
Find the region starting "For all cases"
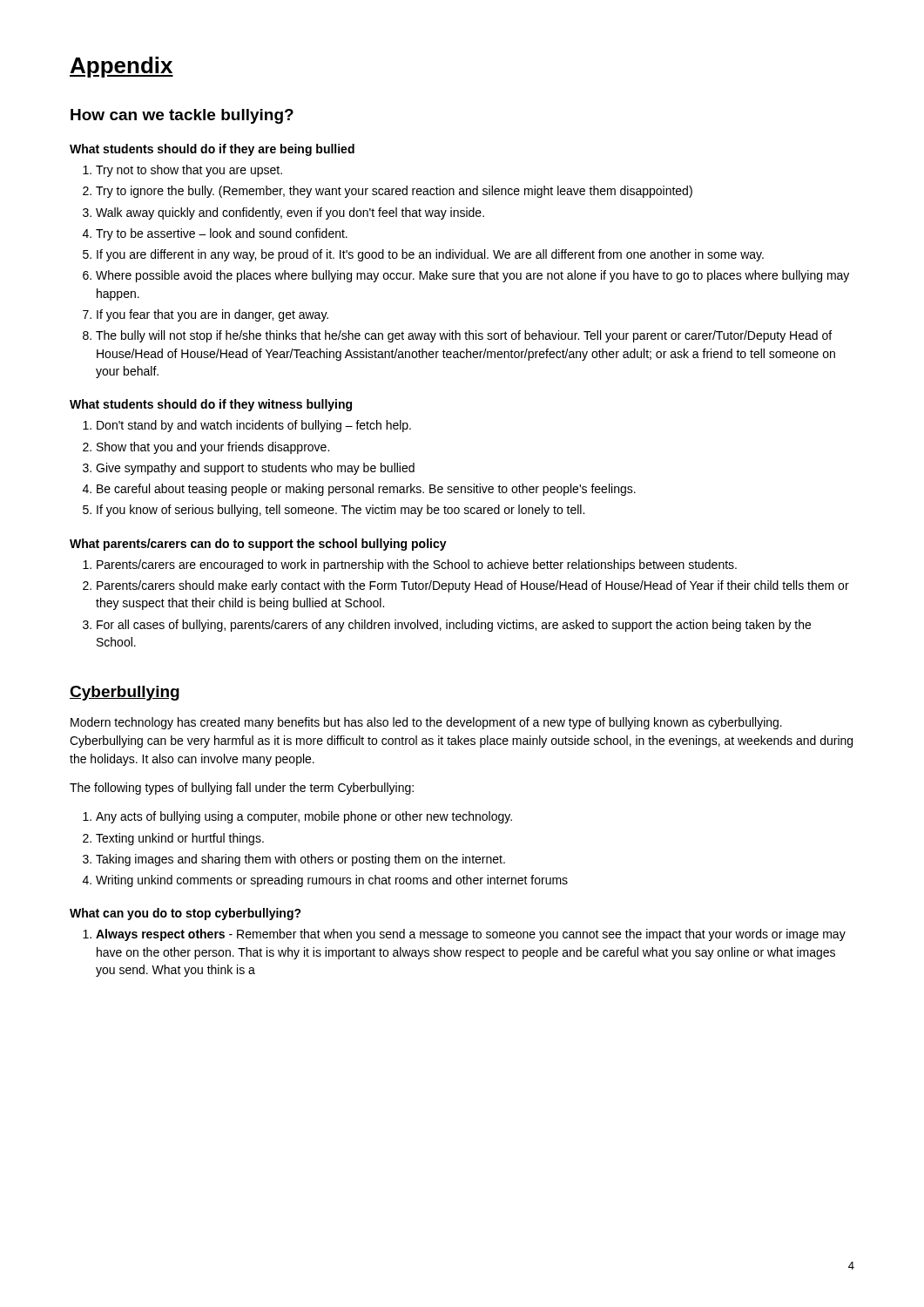475,633
